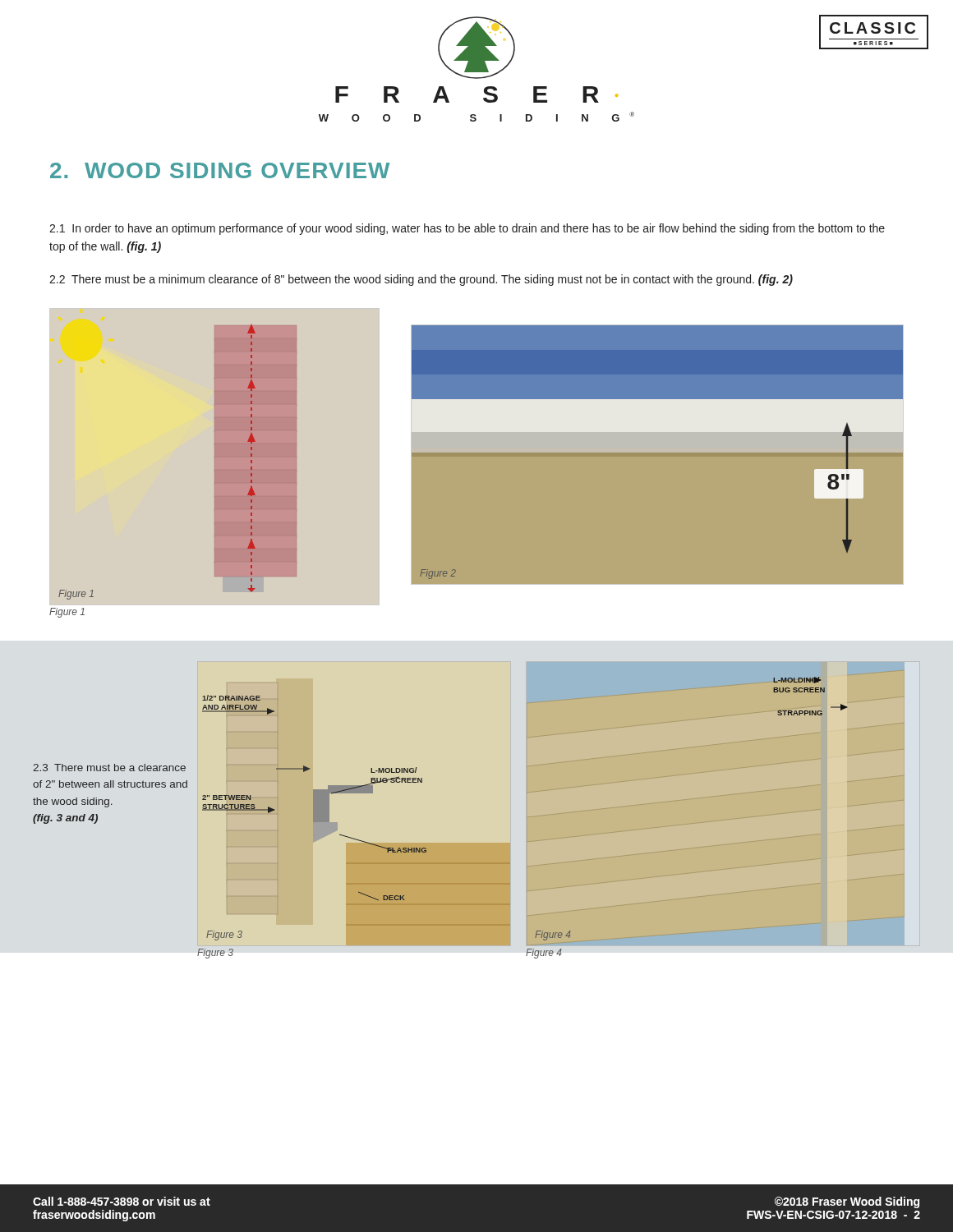Find the photo

(657, 455)
